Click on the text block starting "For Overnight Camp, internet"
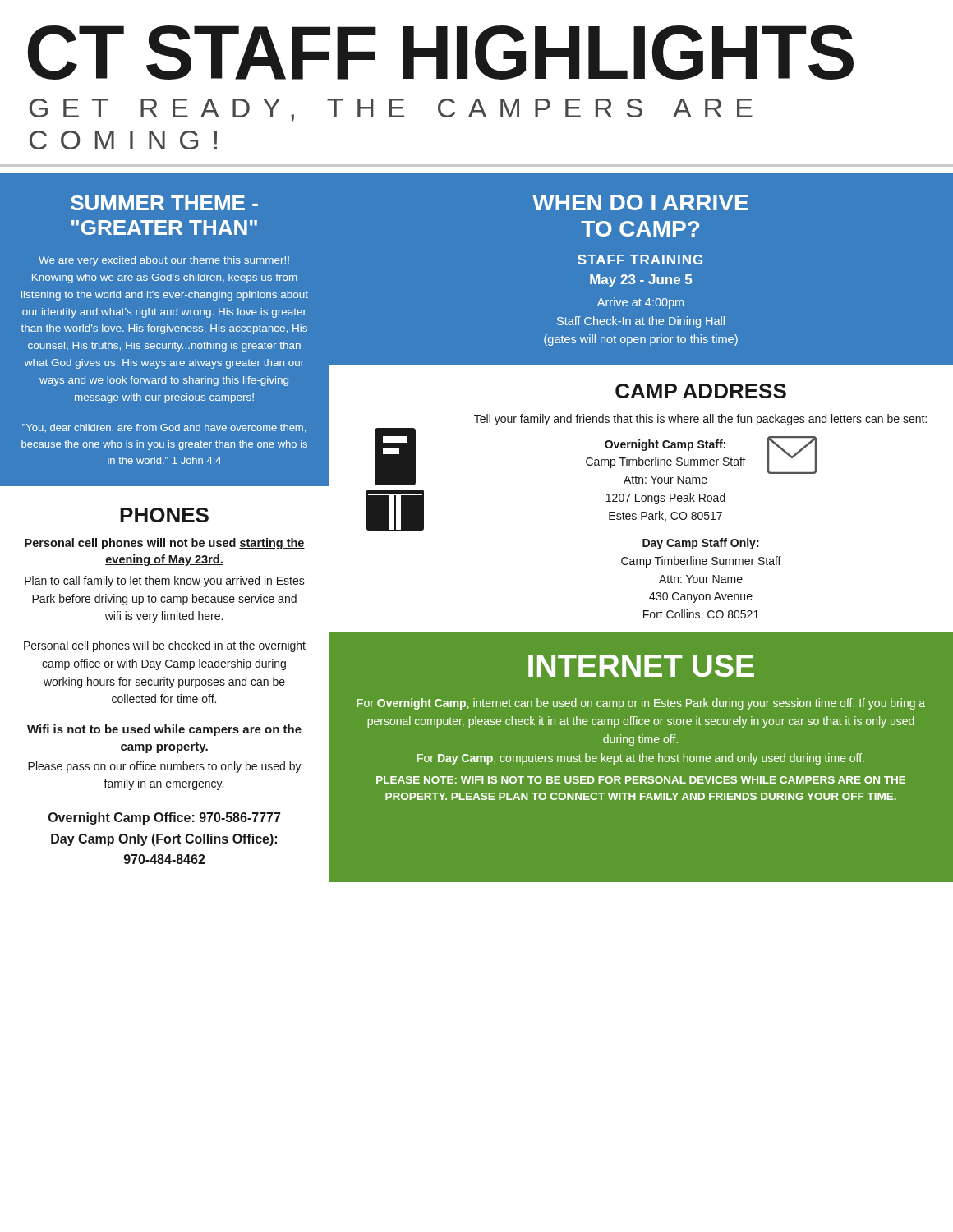953x1232 pixels. 641,730
